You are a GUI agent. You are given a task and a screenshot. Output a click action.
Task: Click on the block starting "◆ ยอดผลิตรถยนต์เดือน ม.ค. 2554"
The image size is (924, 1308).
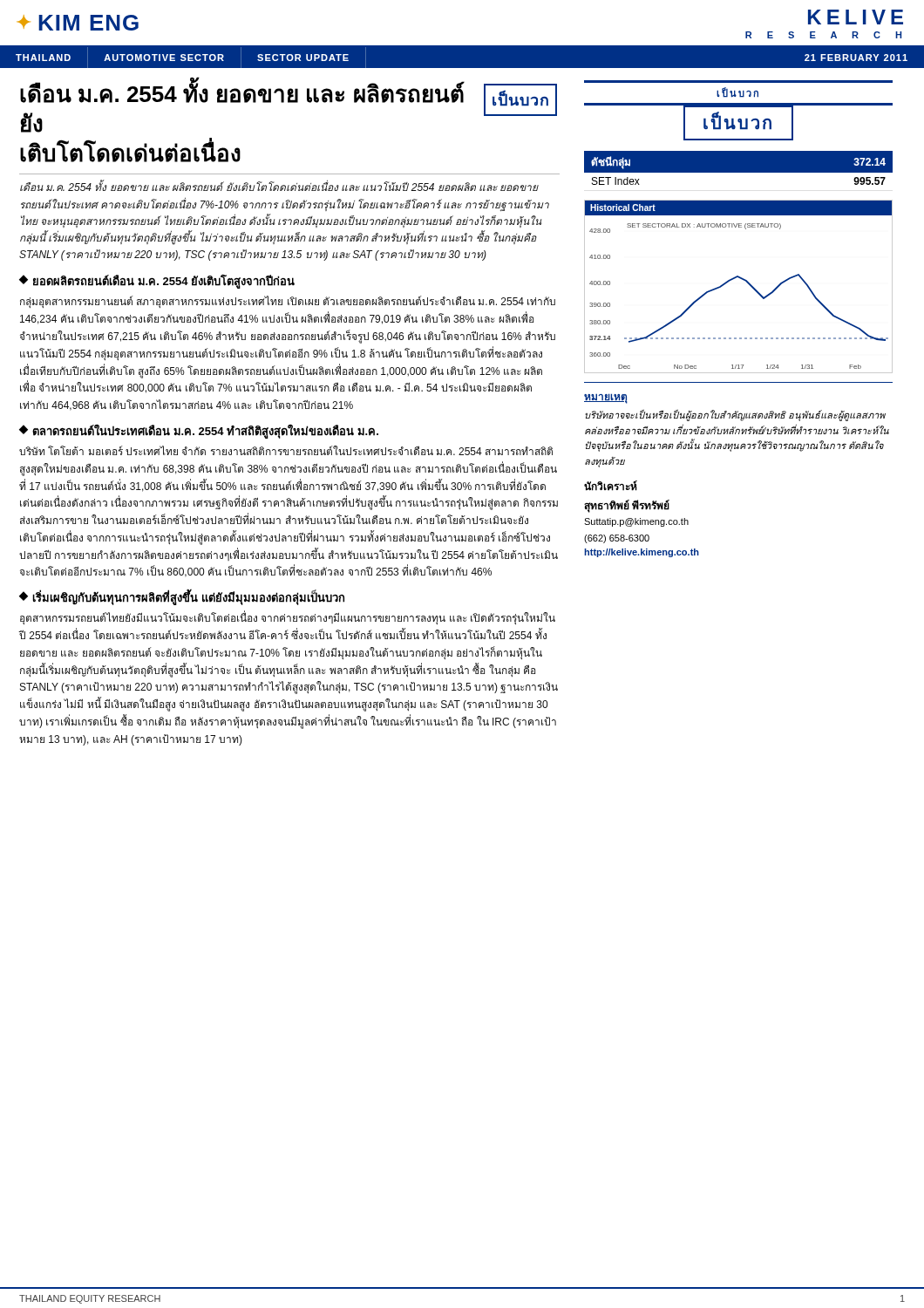[157, 281]
